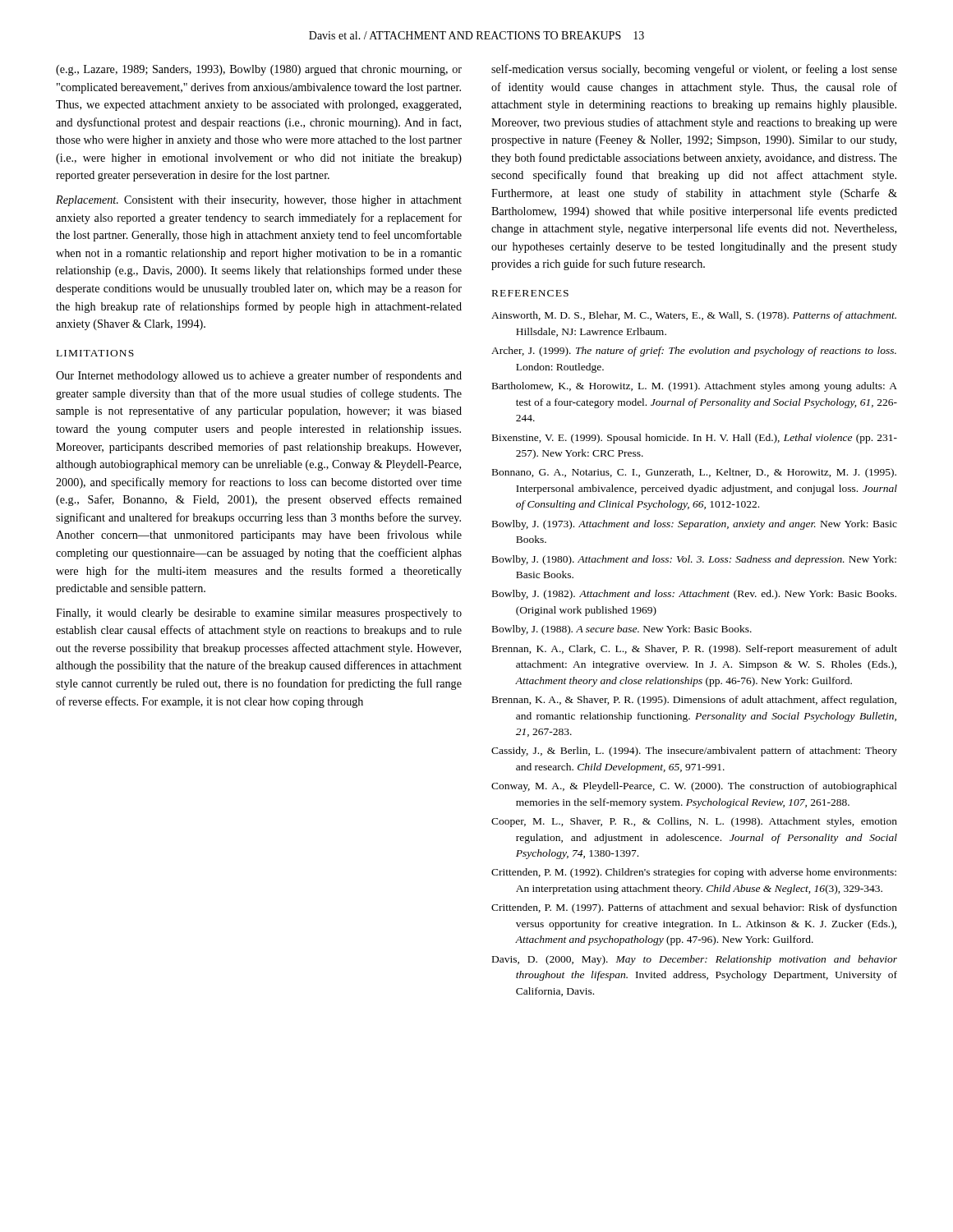Image resolution: width=953 pixels, height=1232 pixels.
Task: Find the block on this page that starts "Ainsworth, M. D. S., Blehar, M. C.,"
Action: pos(694,324)
